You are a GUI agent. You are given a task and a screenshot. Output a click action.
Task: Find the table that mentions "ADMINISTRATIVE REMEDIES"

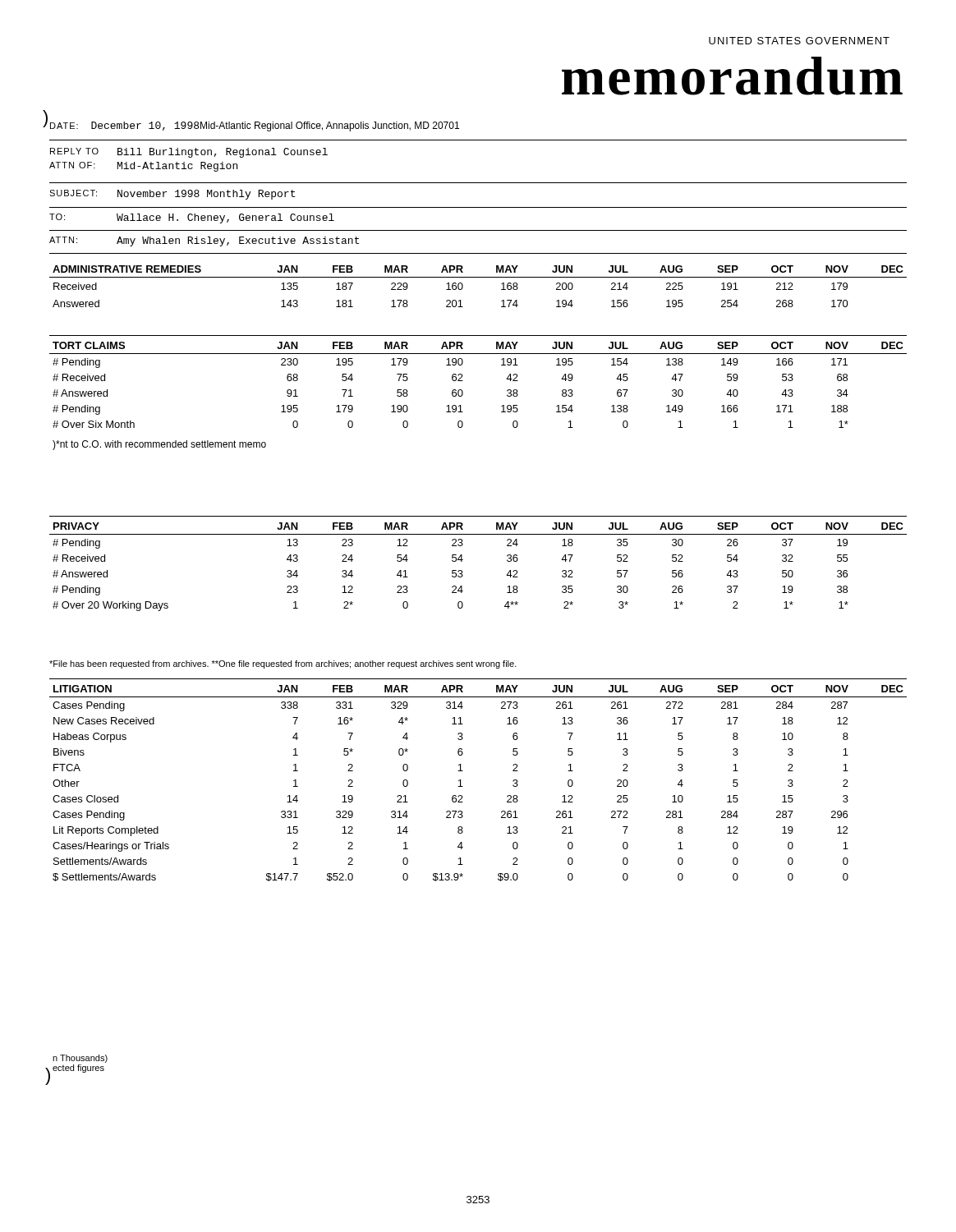tap(478, 289)
